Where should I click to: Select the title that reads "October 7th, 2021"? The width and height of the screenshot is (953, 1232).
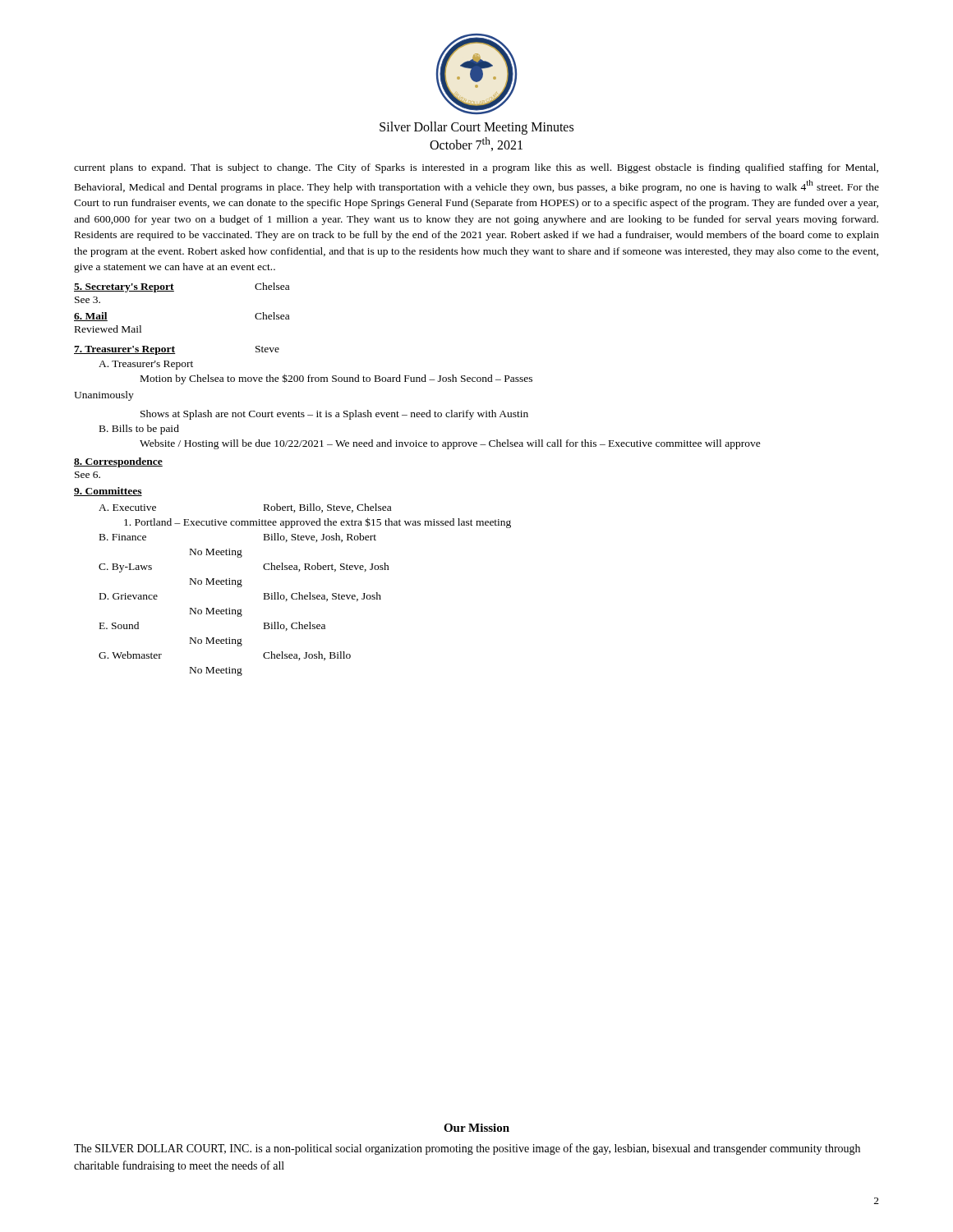click(x=476, y=143)
